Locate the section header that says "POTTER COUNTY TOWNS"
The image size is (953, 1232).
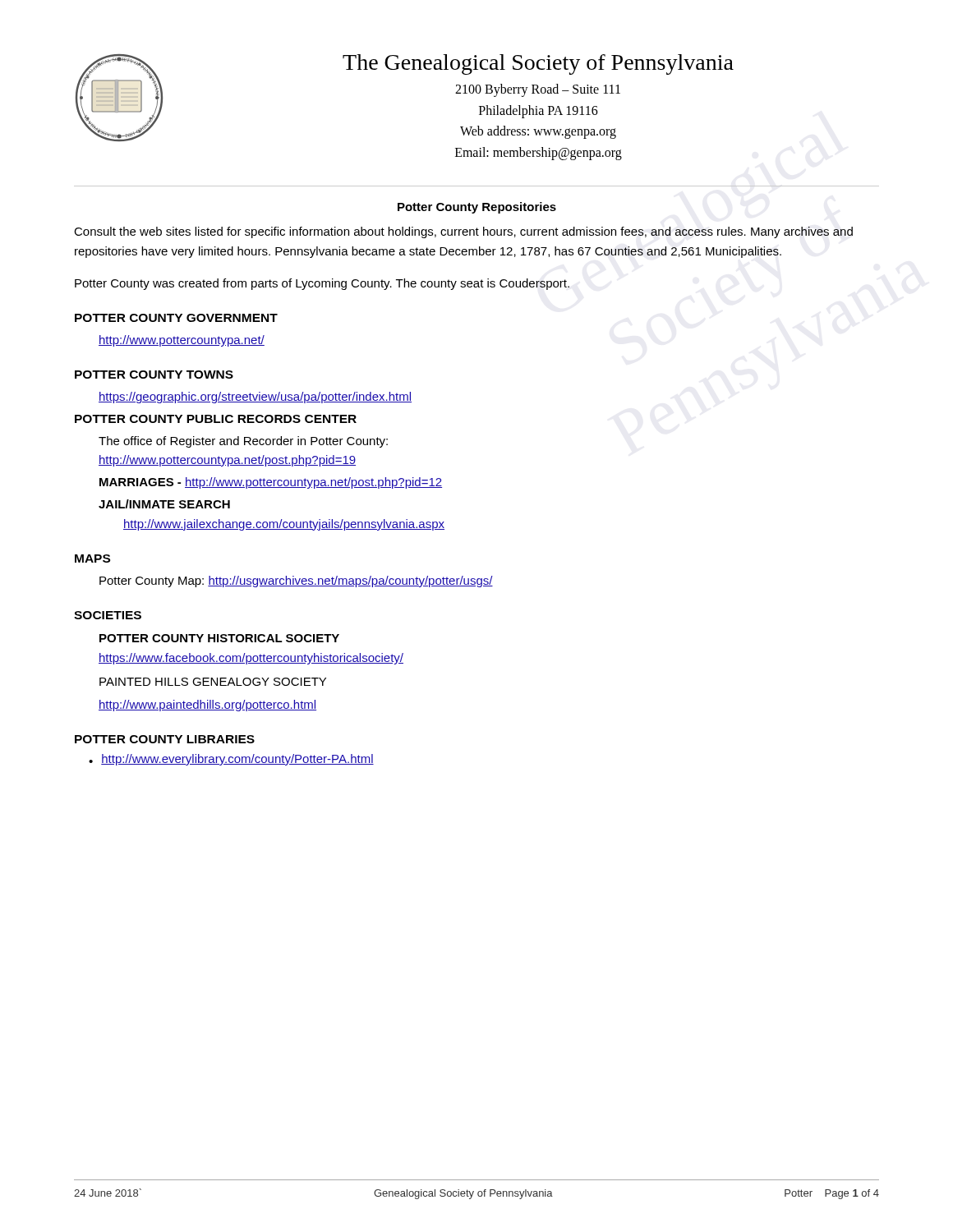[154, 374]
